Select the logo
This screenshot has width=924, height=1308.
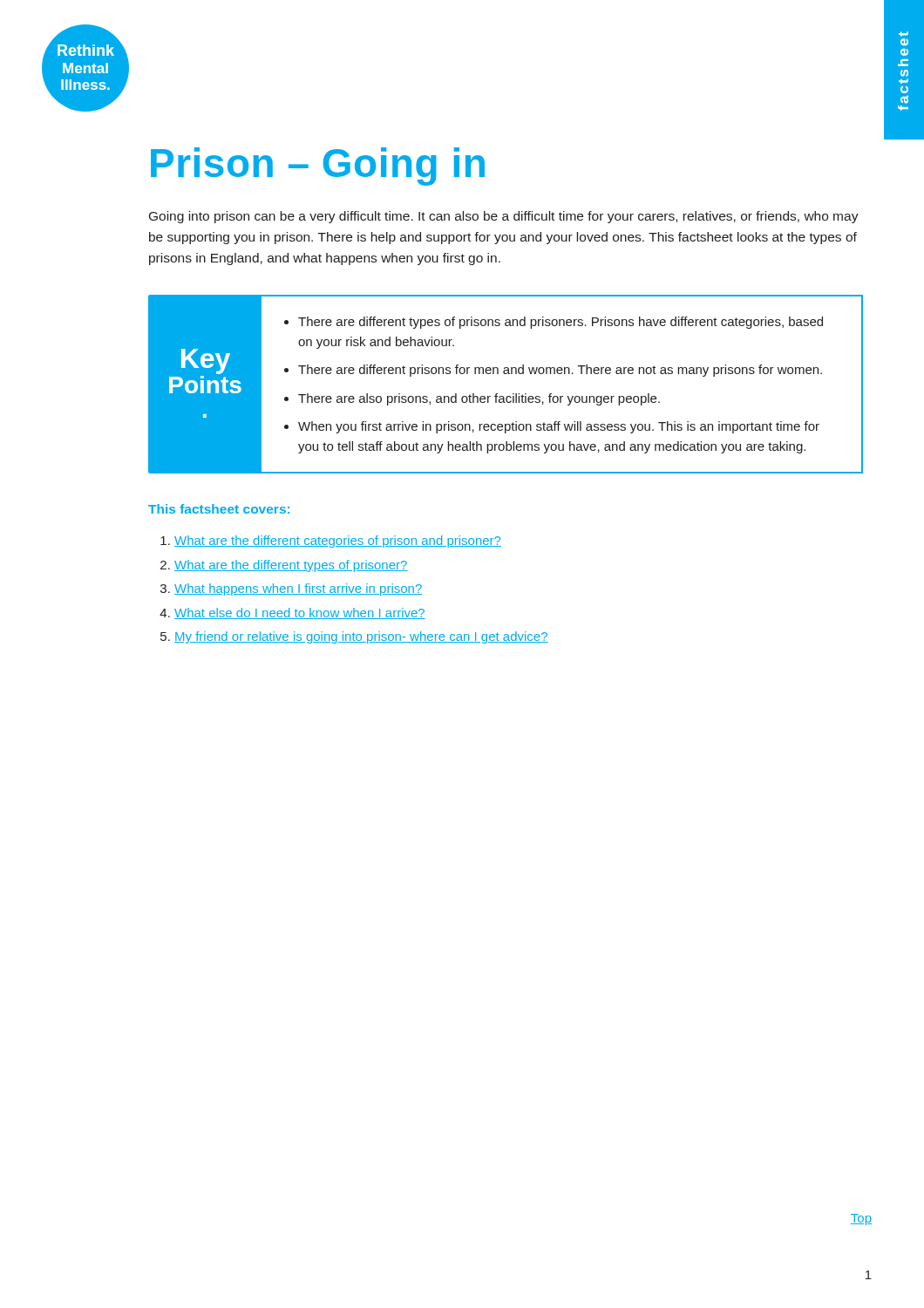click(85, 68)
